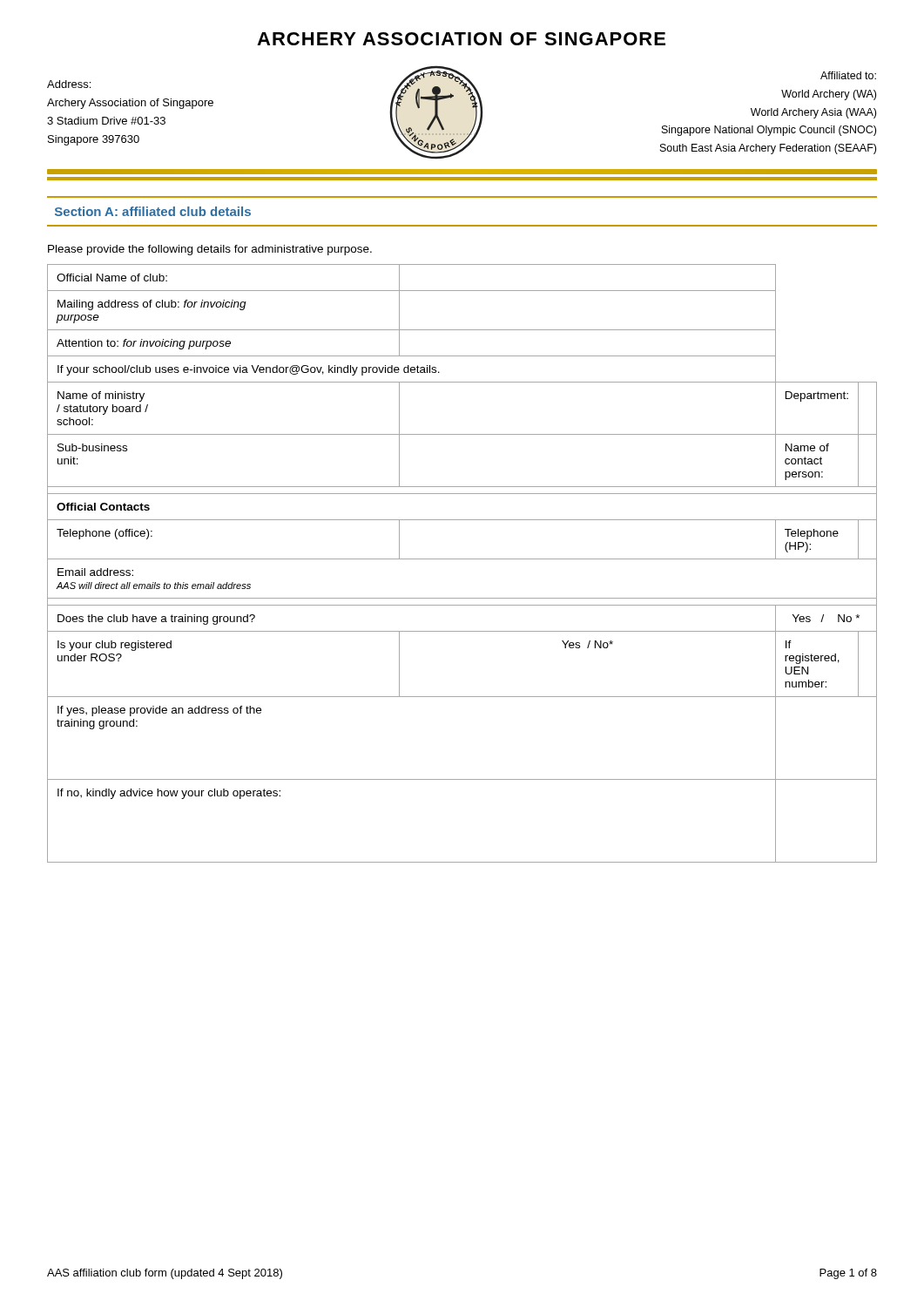Screen dimensions: 1307x924
Task: Find the text block that says "Affiliated to: World Archery (WA) World Archery Asia"
Action: (x=768, y=112)
